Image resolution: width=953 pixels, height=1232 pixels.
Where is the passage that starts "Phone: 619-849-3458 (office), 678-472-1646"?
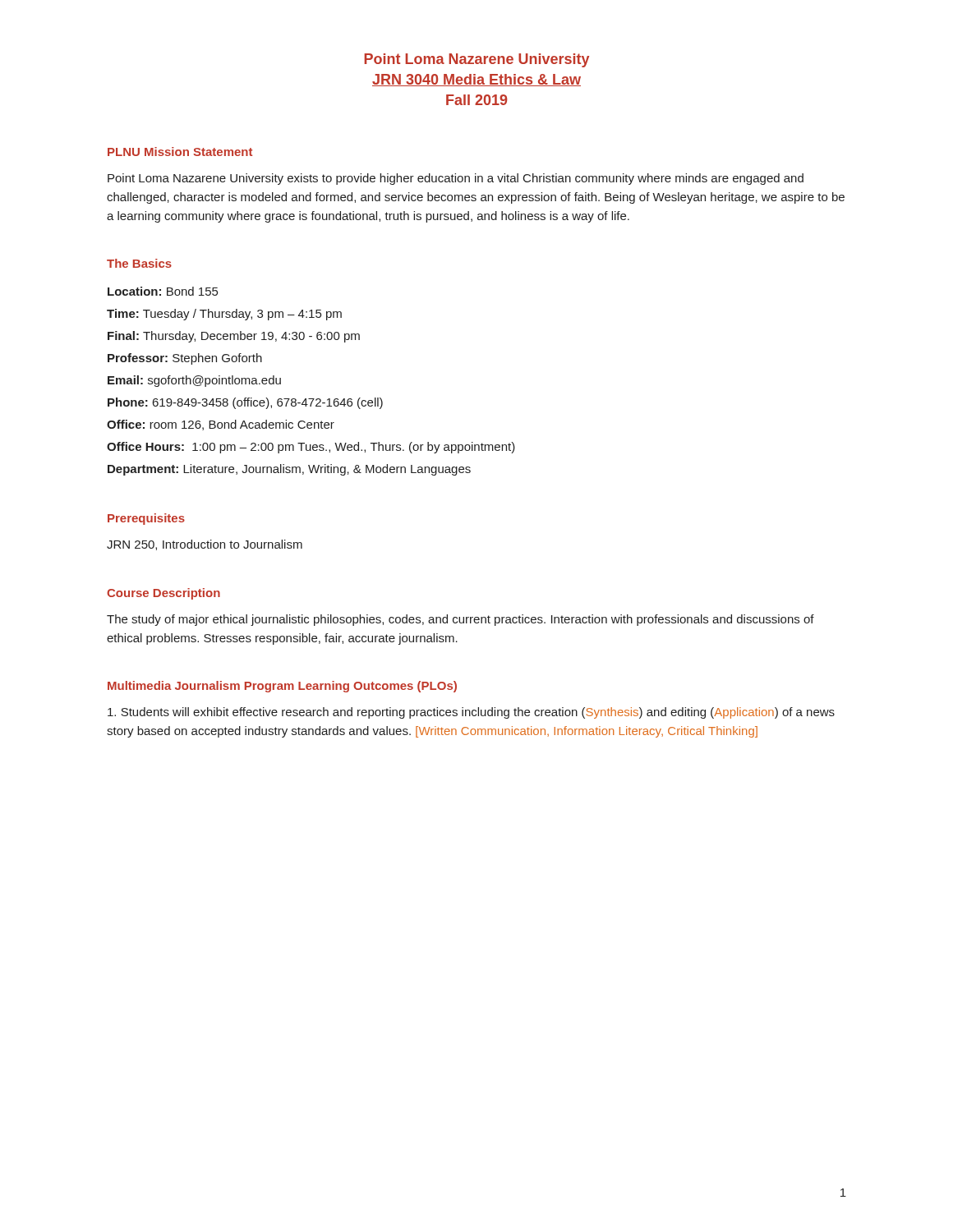[x=245, y=402]
